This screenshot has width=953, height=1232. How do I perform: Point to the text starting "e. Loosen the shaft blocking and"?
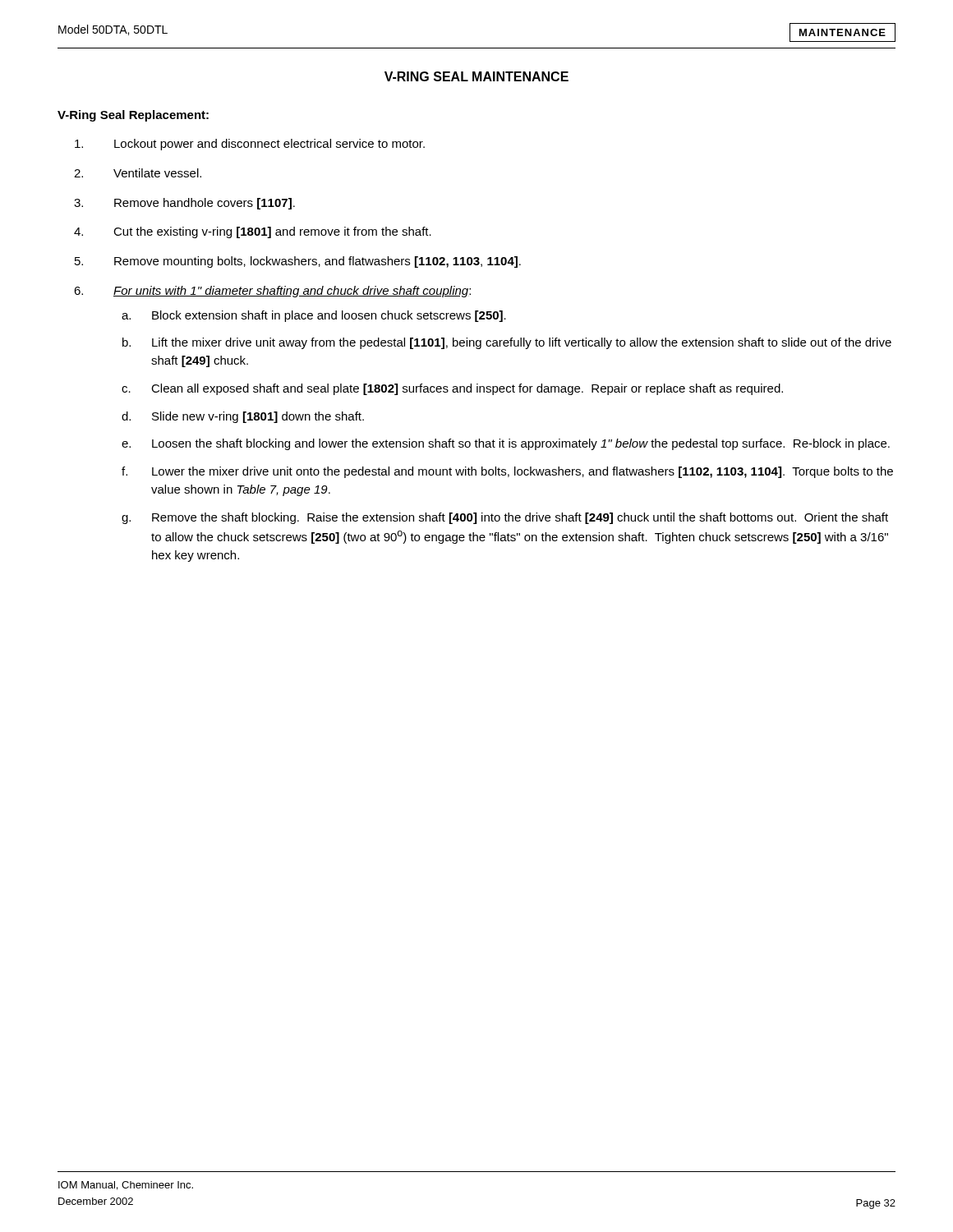(509, 444)
